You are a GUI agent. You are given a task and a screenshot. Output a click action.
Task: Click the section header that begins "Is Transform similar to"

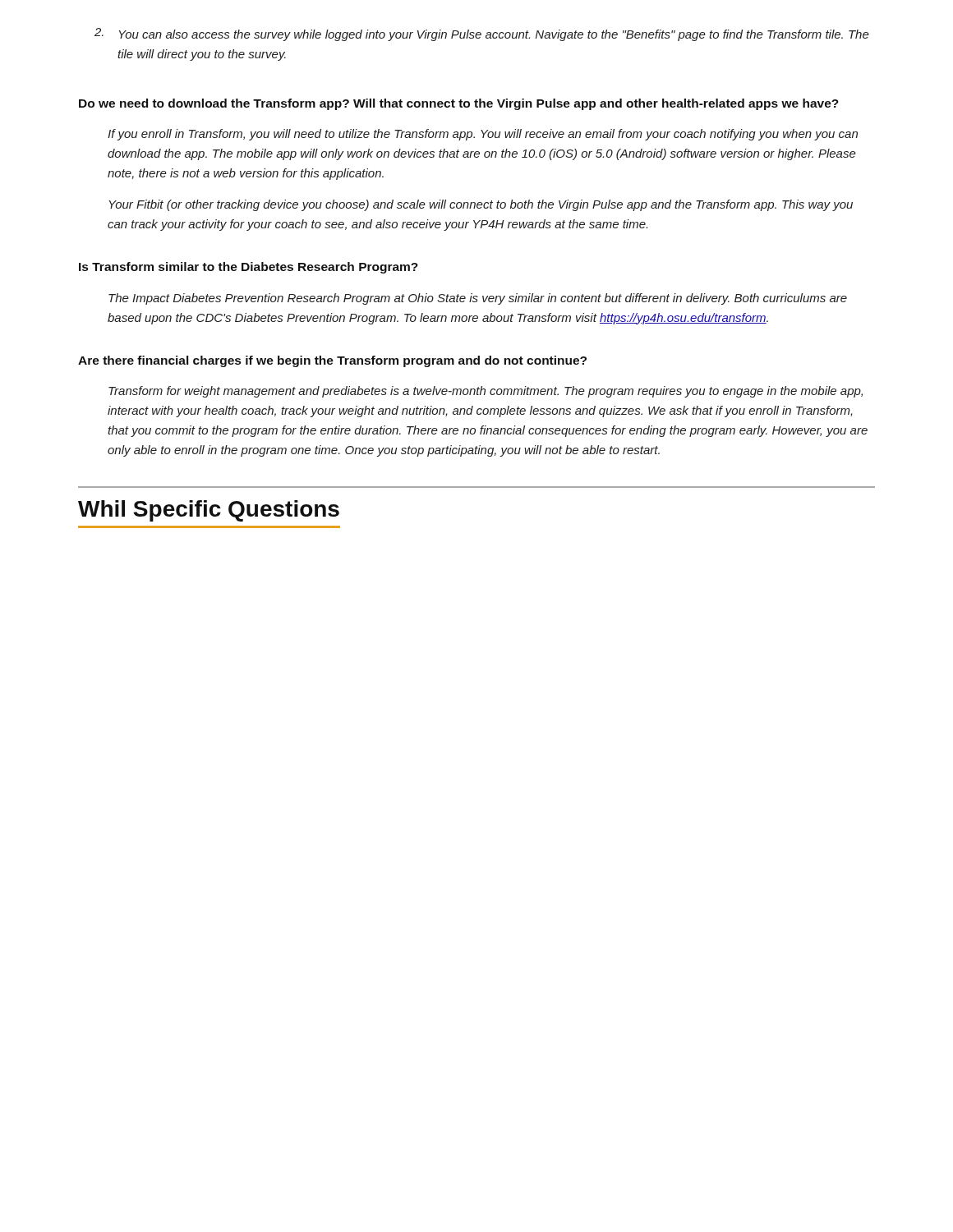tap(248, 267)
